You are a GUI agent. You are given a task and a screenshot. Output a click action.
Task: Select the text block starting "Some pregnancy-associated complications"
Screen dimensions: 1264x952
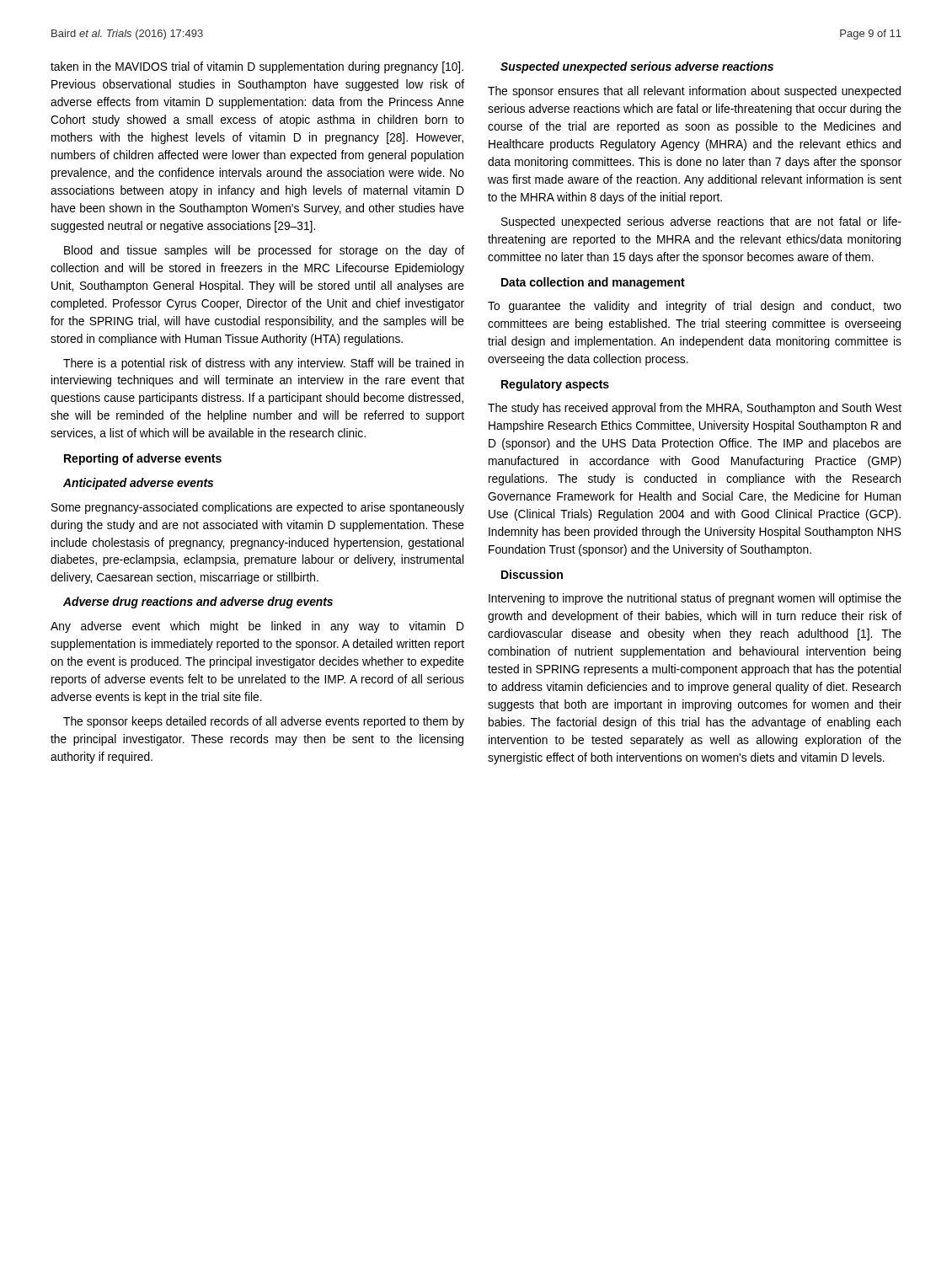point(257,544)
